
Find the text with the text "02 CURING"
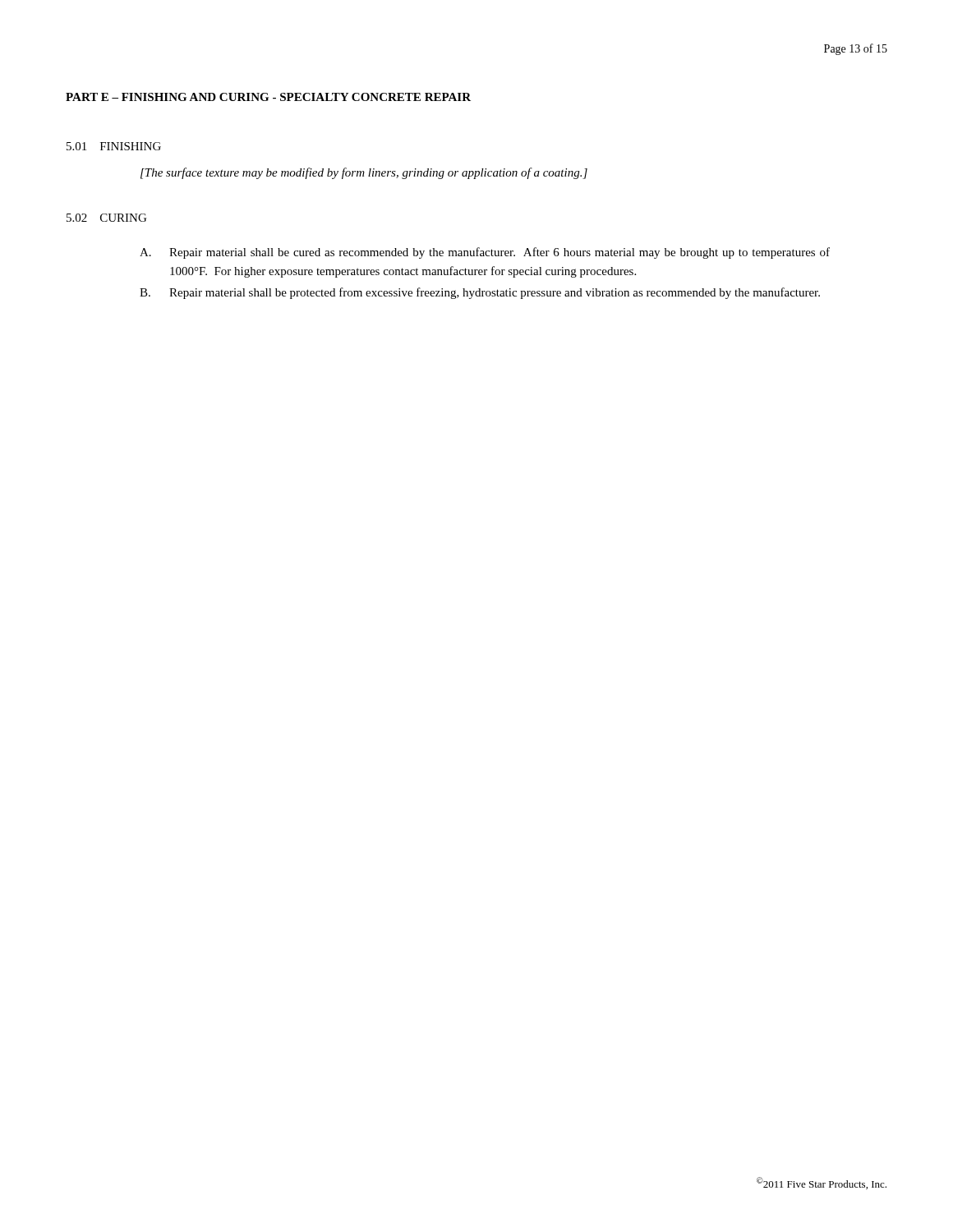(106, 218)
